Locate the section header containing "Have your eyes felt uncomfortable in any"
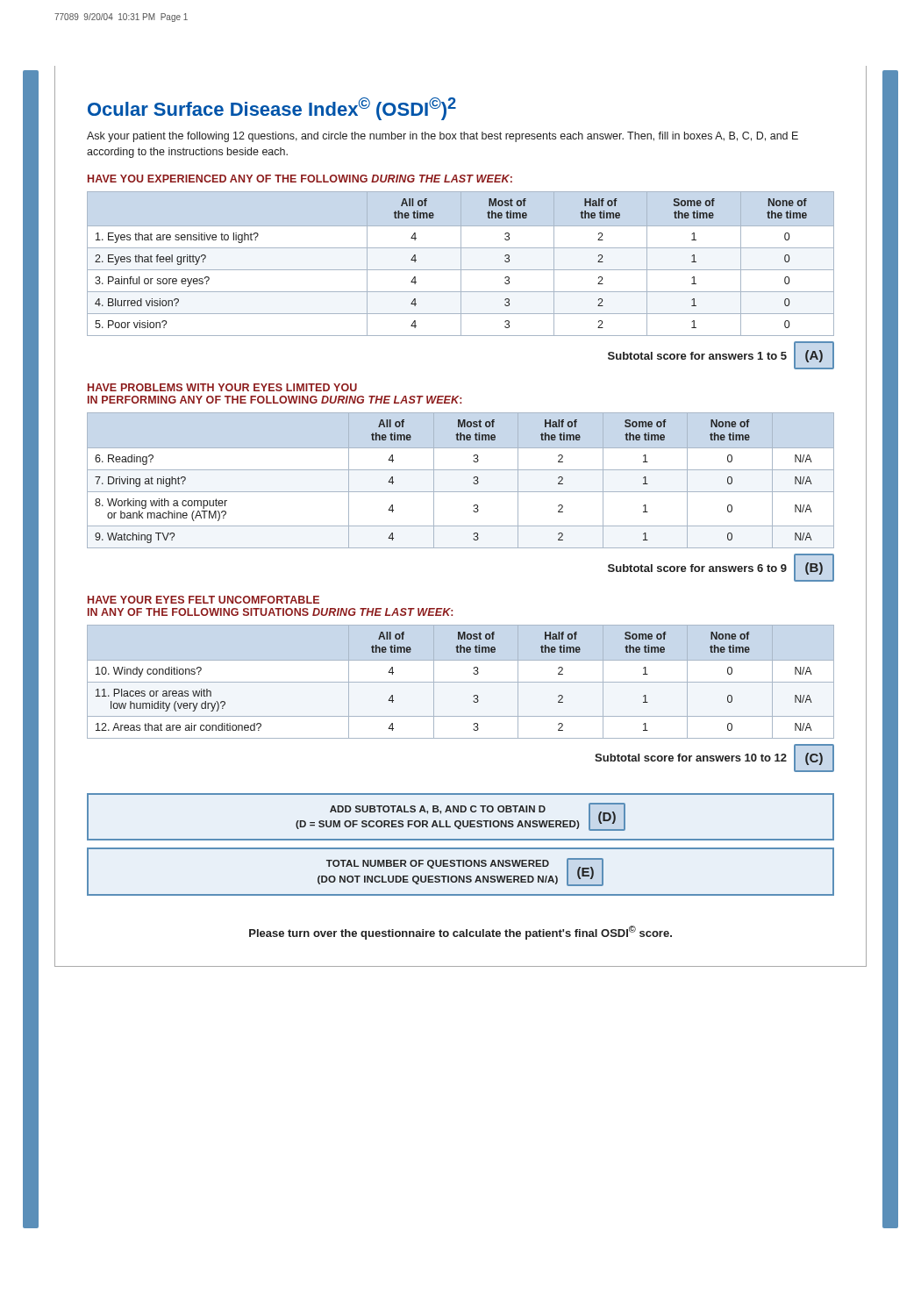This screenshot has height=1316, width=921. click(x=270, y=606)
